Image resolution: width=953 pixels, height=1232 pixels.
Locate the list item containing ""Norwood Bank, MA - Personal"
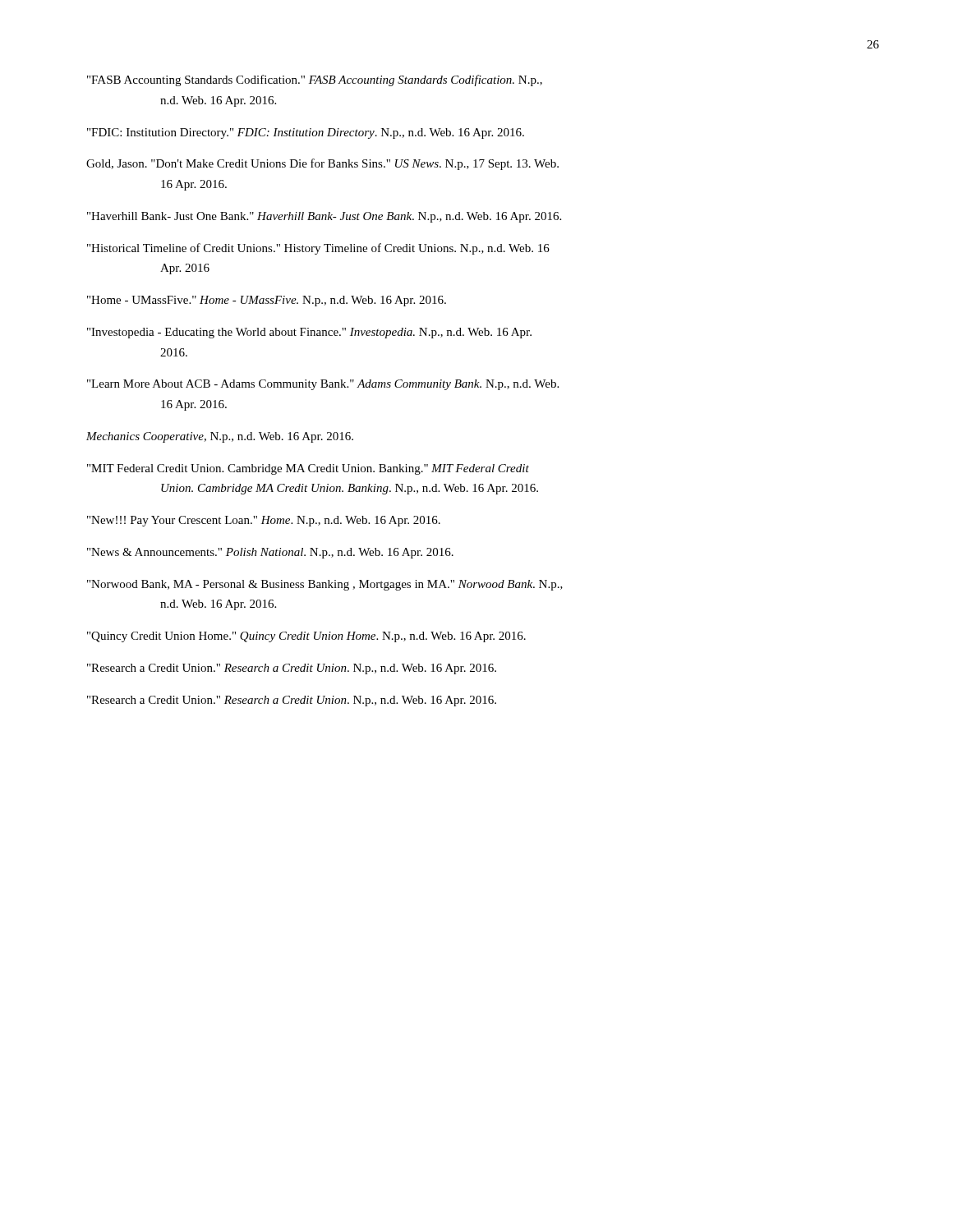483,594
